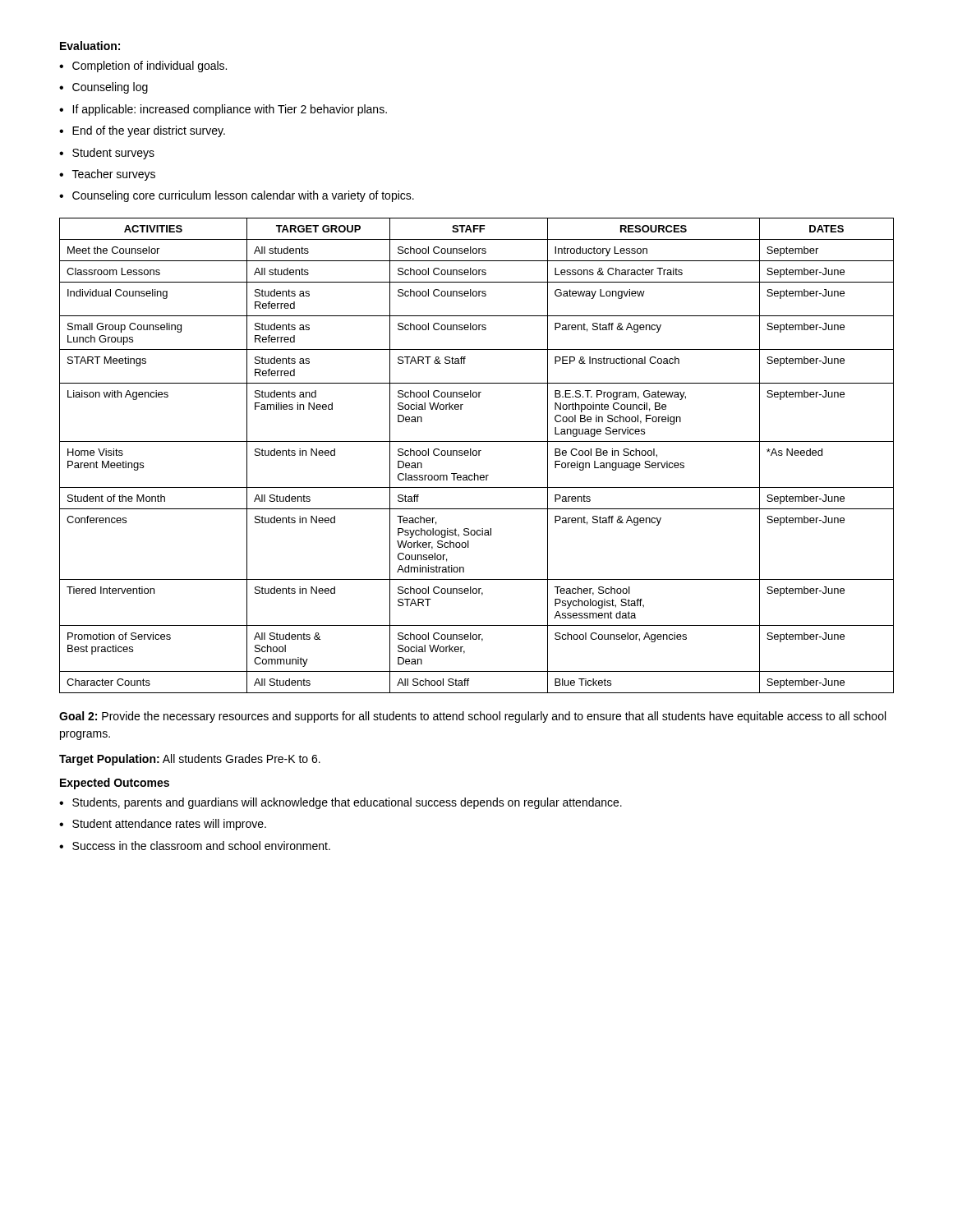The height and width of the screenshot is (1232, 953).
Task: Select the table that reads "Meet the Counselor"
Action: [x=476, y=455]
